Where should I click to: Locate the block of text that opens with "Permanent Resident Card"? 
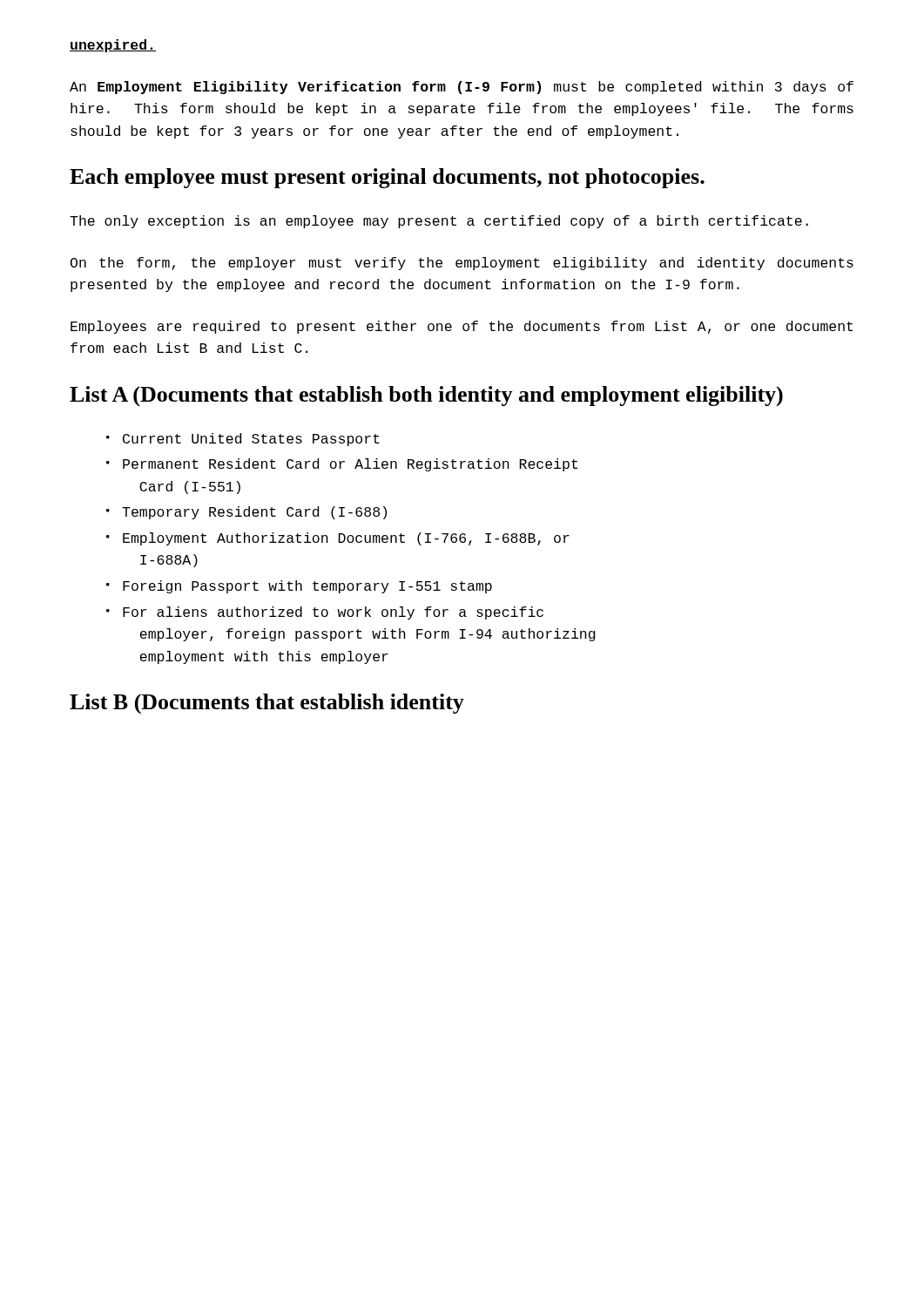(350, 476)
